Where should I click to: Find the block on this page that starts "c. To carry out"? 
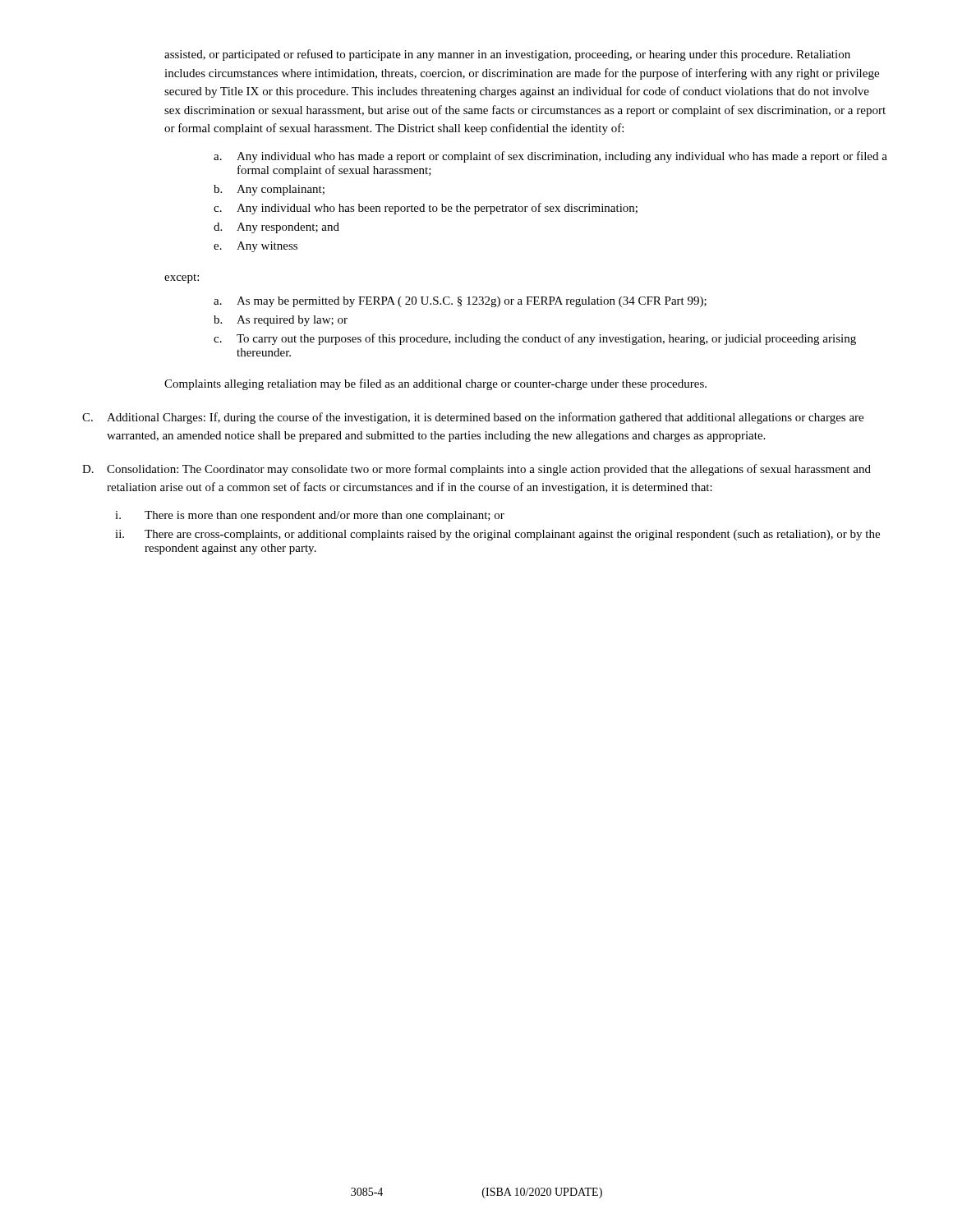(550, 346)
